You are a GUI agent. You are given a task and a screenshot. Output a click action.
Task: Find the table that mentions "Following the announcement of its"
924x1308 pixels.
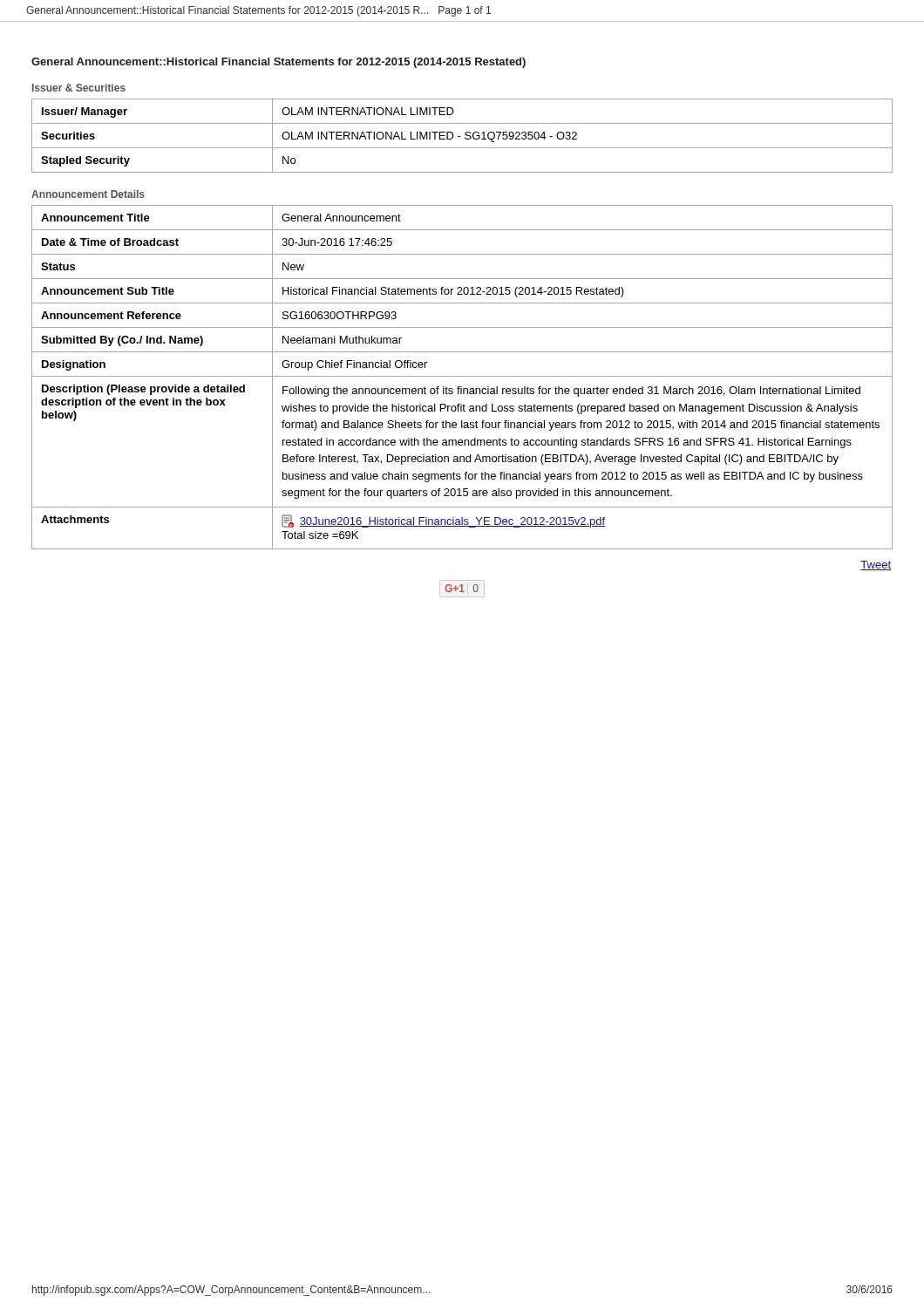tap(462, 377)
